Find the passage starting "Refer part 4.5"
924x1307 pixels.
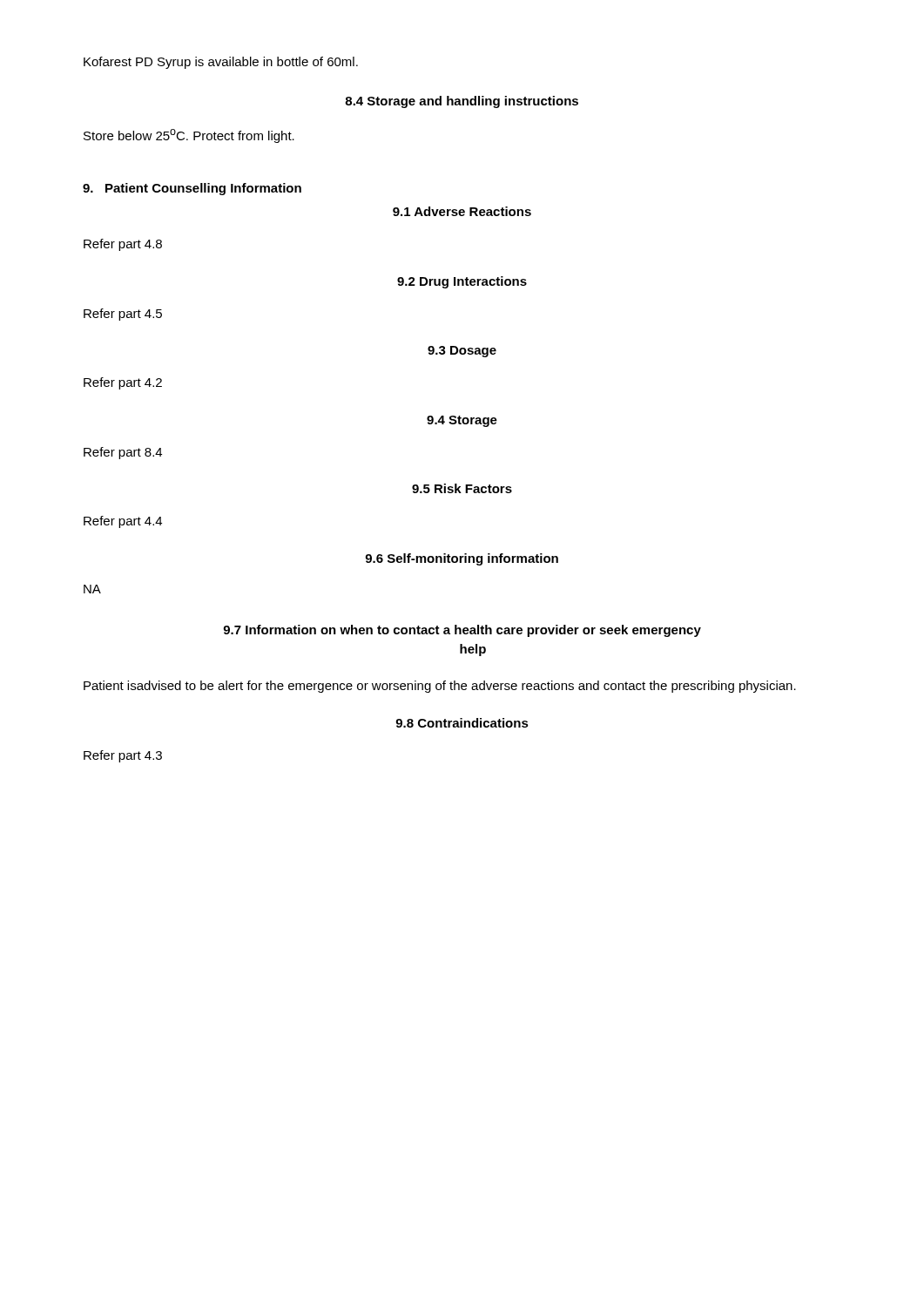(x=123, y=313)
